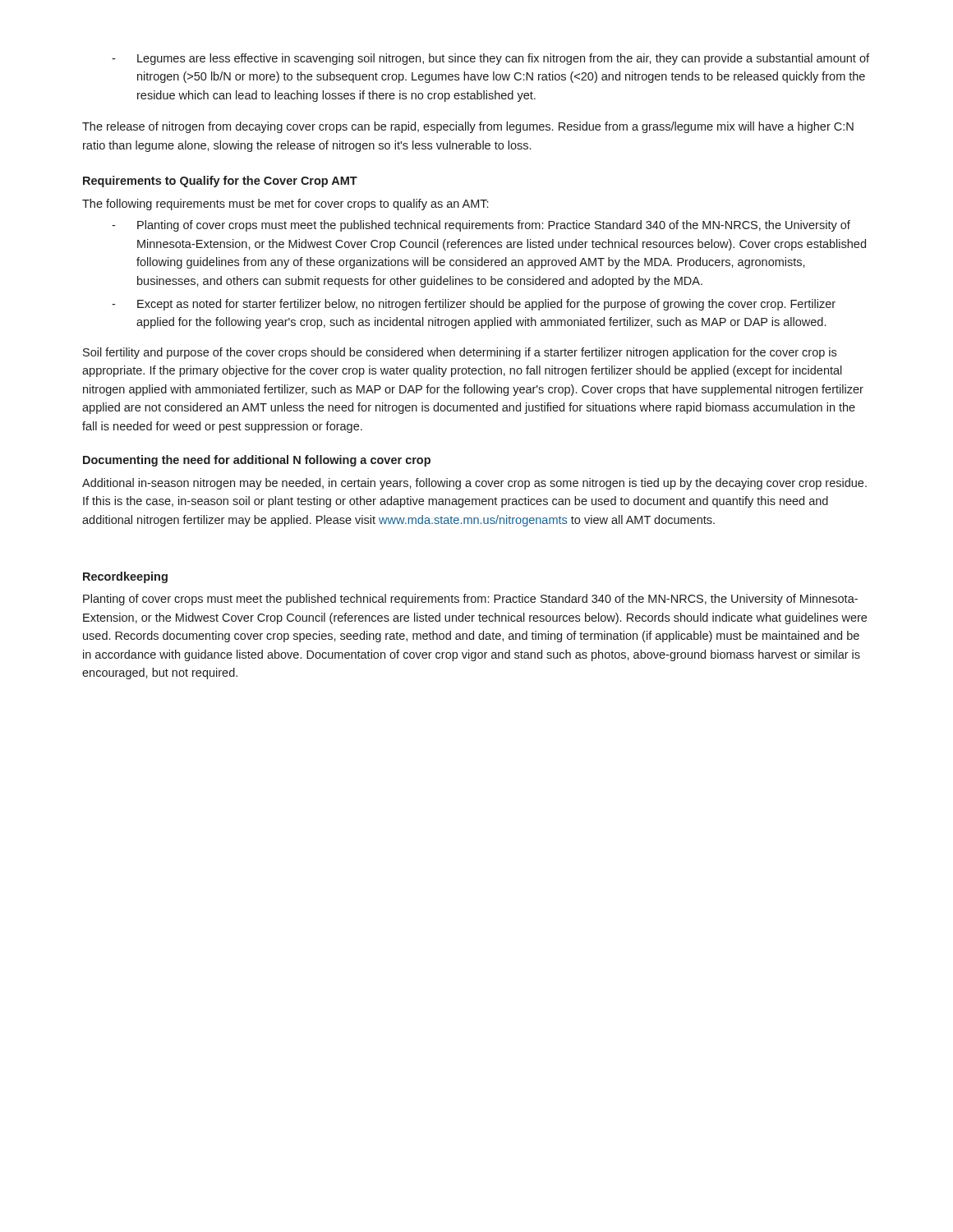Locate the text block containing "Additional in-season nitrogen may be needed, in"
Screen dimensions: 1232x953
point(475,501)
